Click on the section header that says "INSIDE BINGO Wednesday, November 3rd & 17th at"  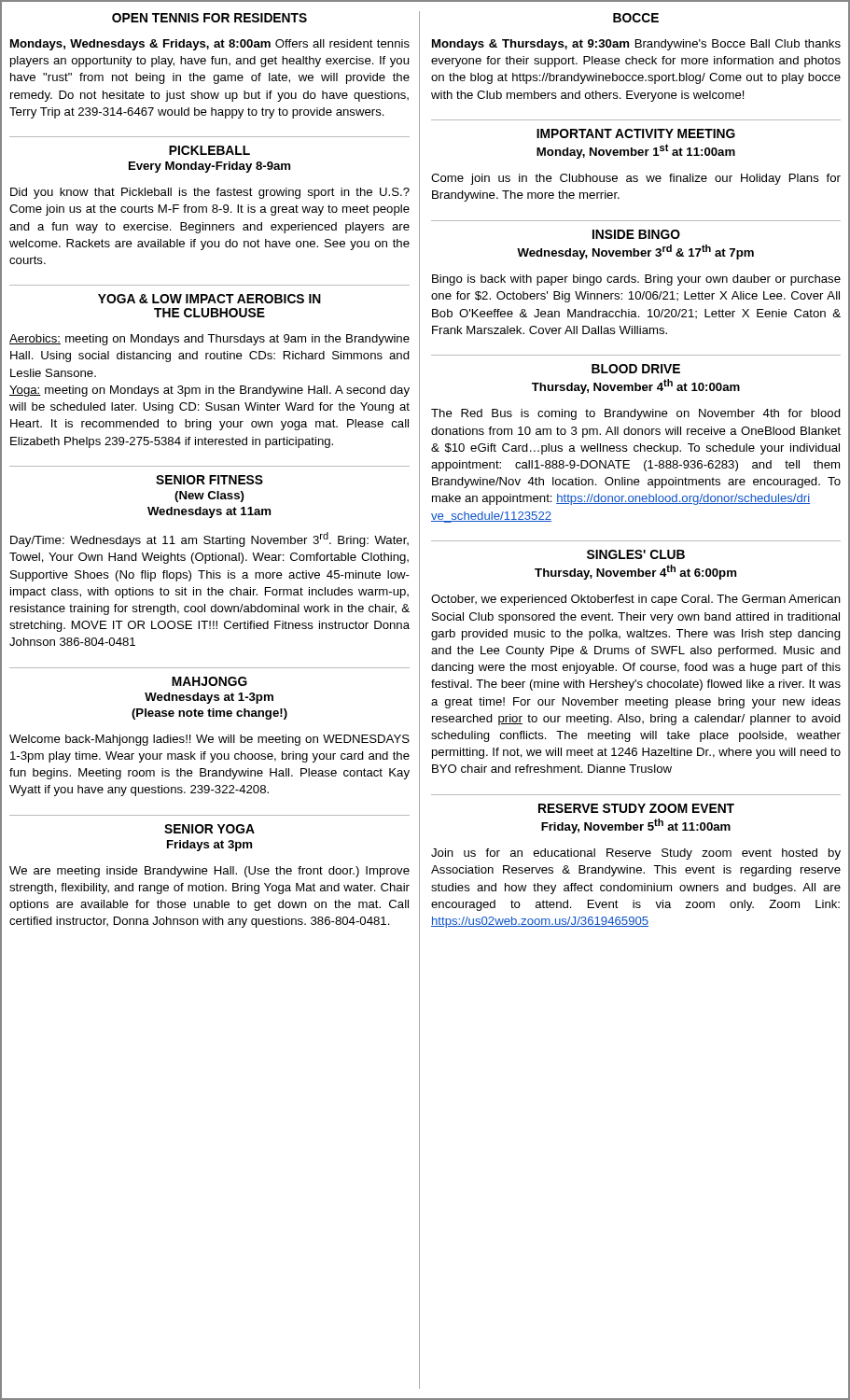(636, 244)
